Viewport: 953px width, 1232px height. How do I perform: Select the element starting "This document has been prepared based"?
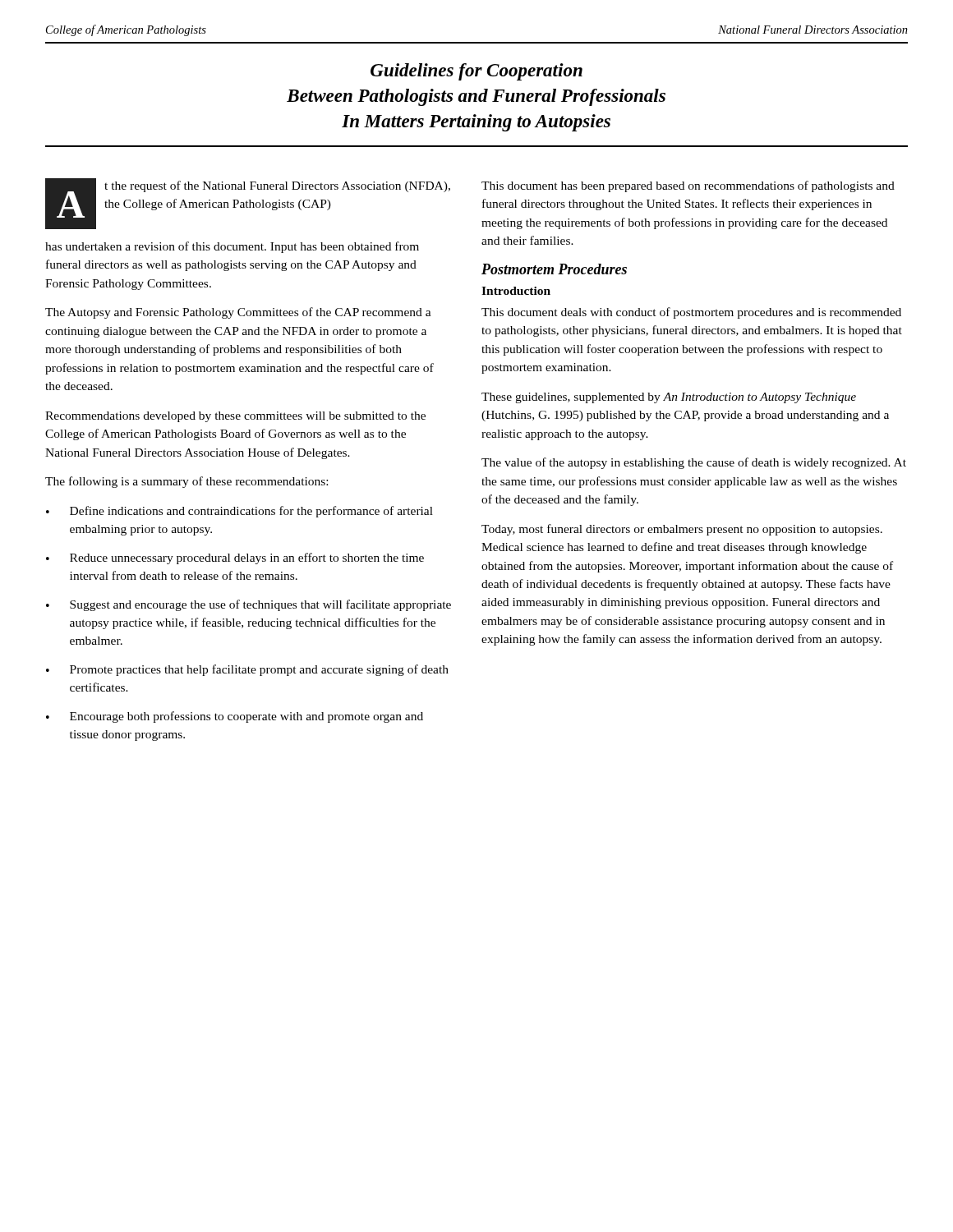click(688, 213)
